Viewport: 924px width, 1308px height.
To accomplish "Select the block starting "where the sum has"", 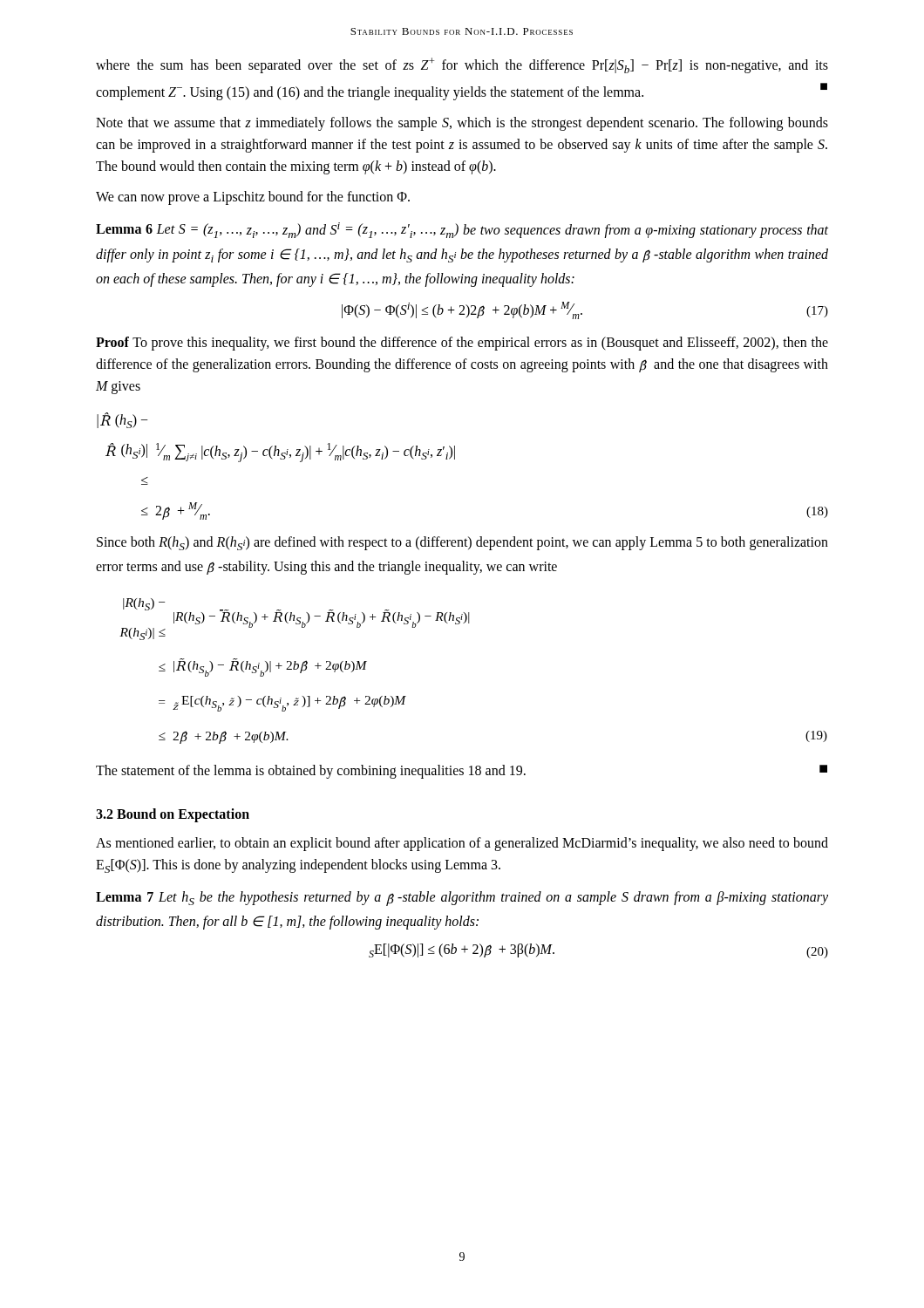I will click(x=462, y=78).
